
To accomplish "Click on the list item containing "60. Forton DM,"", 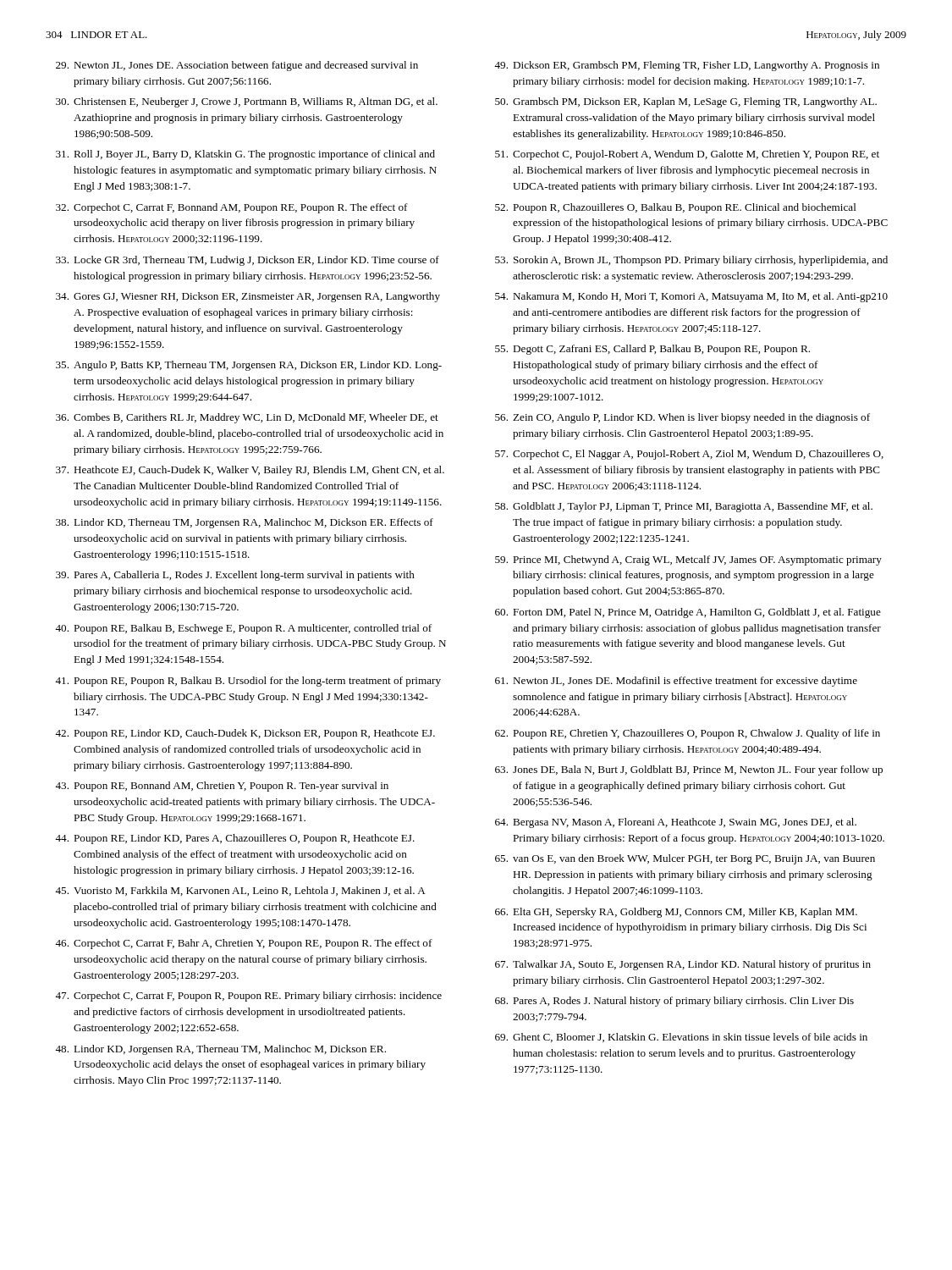I will click(x=687, y=636).
